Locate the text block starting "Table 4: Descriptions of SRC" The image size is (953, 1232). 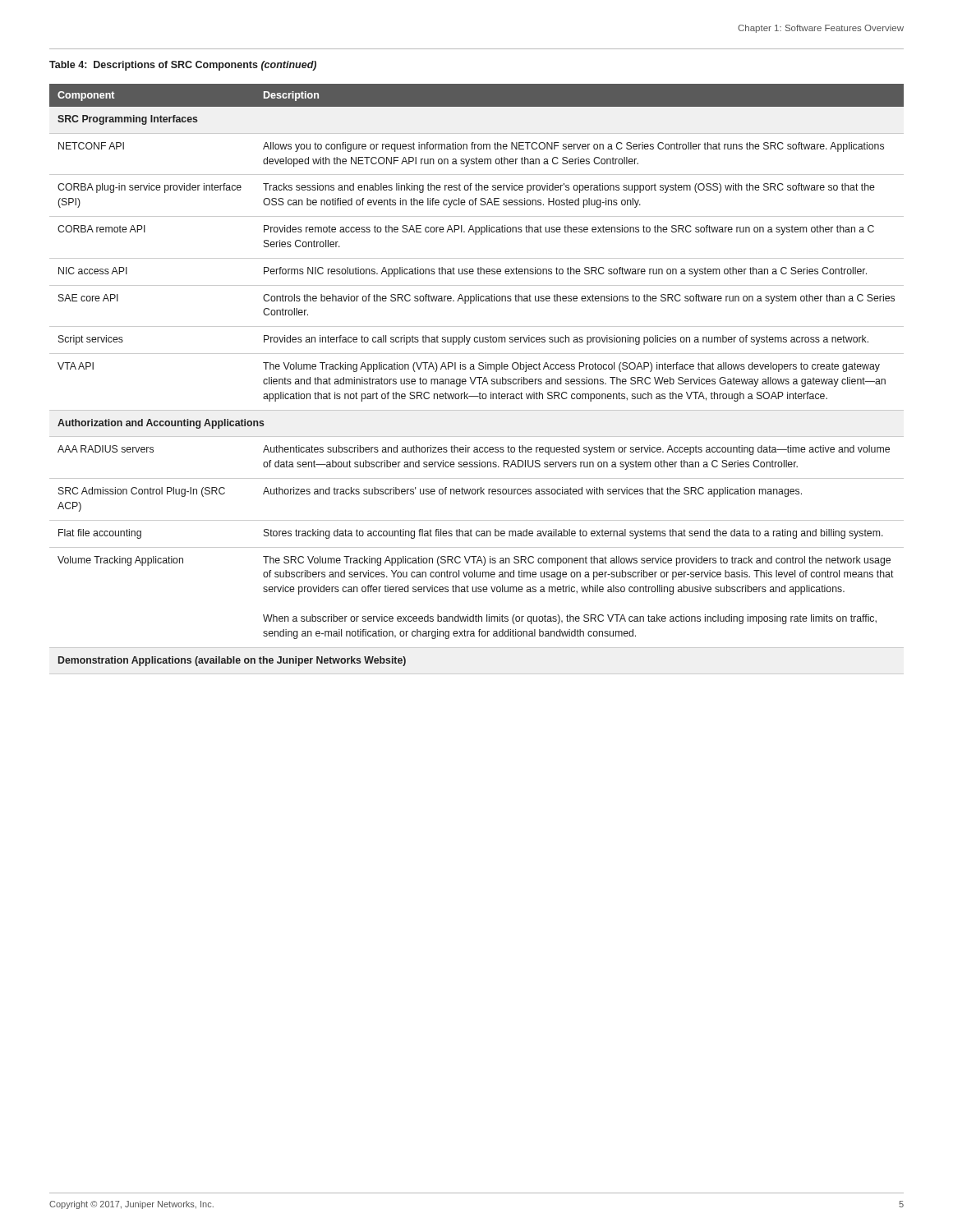coord(183,65)
